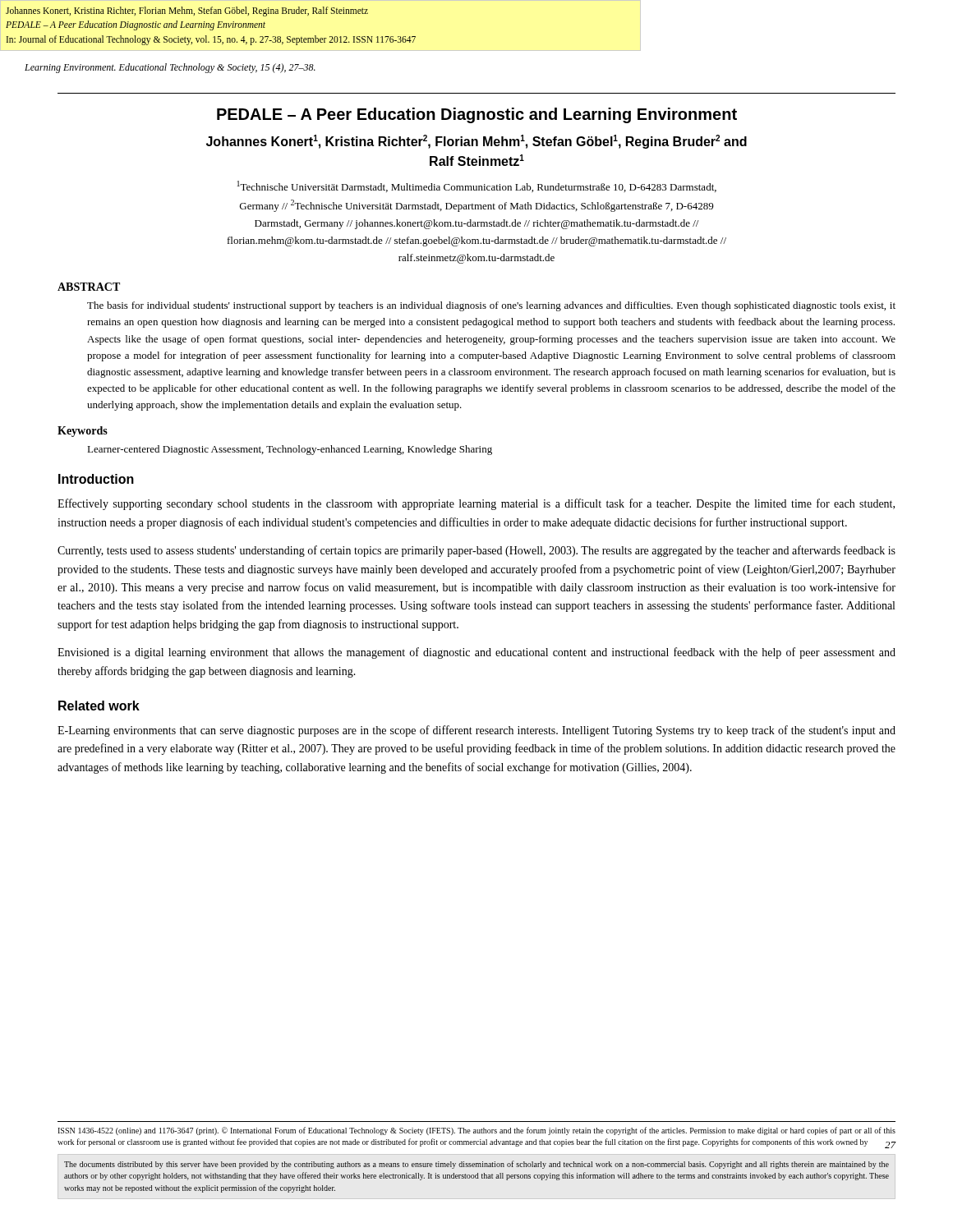Find the text block with the text "Johannes Konert1, Kristina Richter2, Florian Mehm1,"

tap(476, 151)
